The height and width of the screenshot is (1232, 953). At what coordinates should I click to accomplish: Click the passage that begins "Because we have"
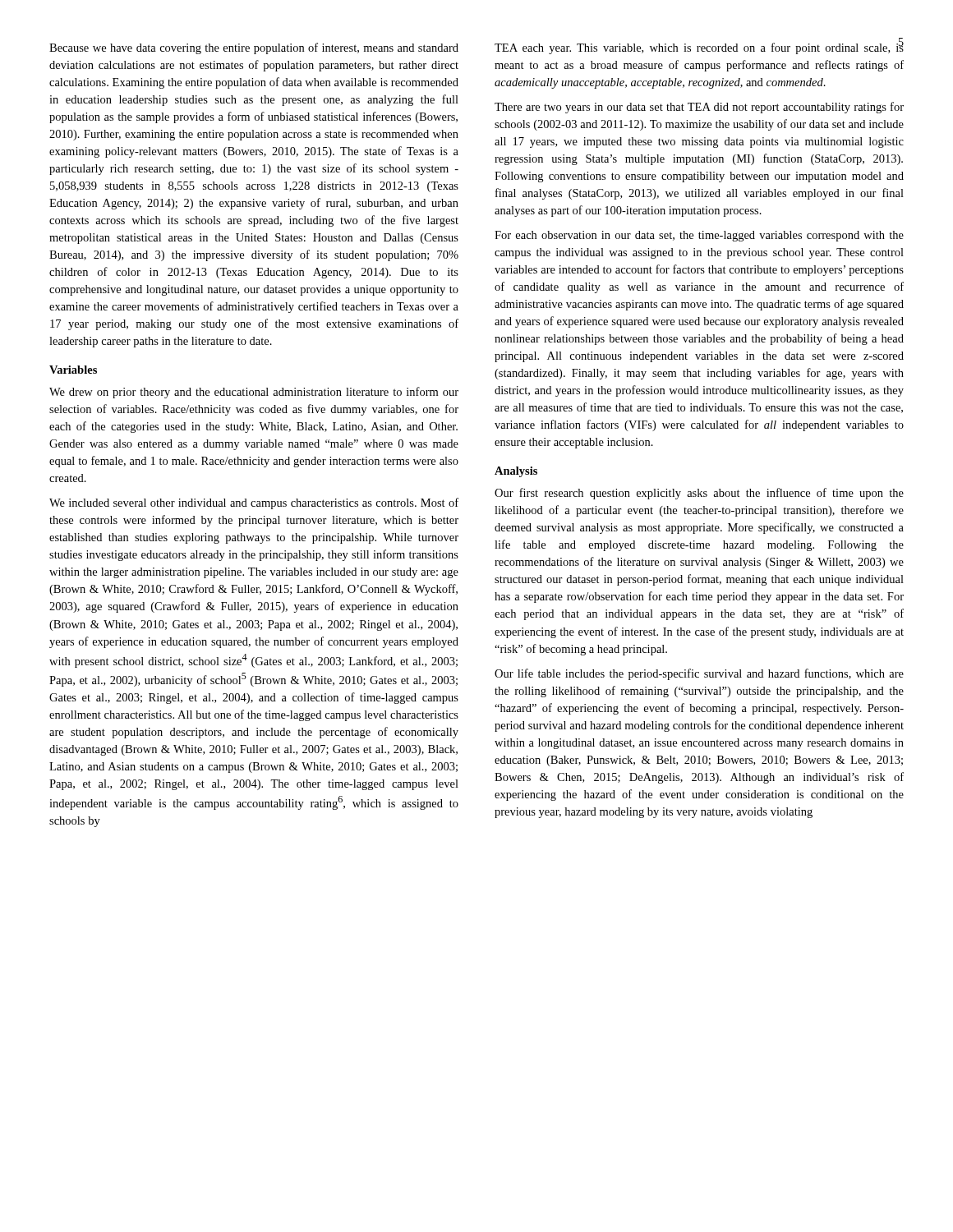[x=254, y=195]
